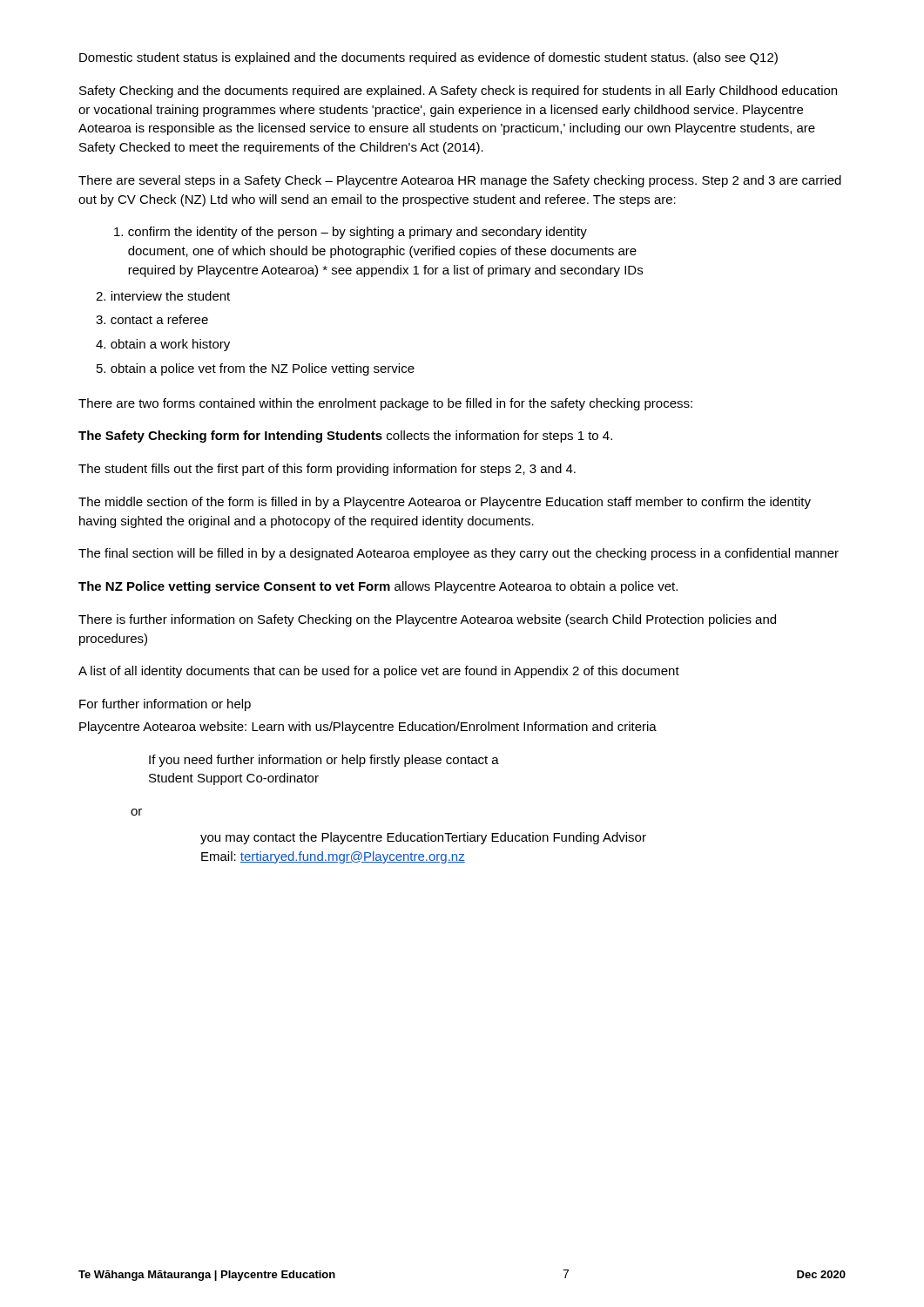This screenshot has height=1307, width=924.
Task: Click the passage that begins "The student fills out the first part"
Action: pyautogui.click(x=462, y=469)
